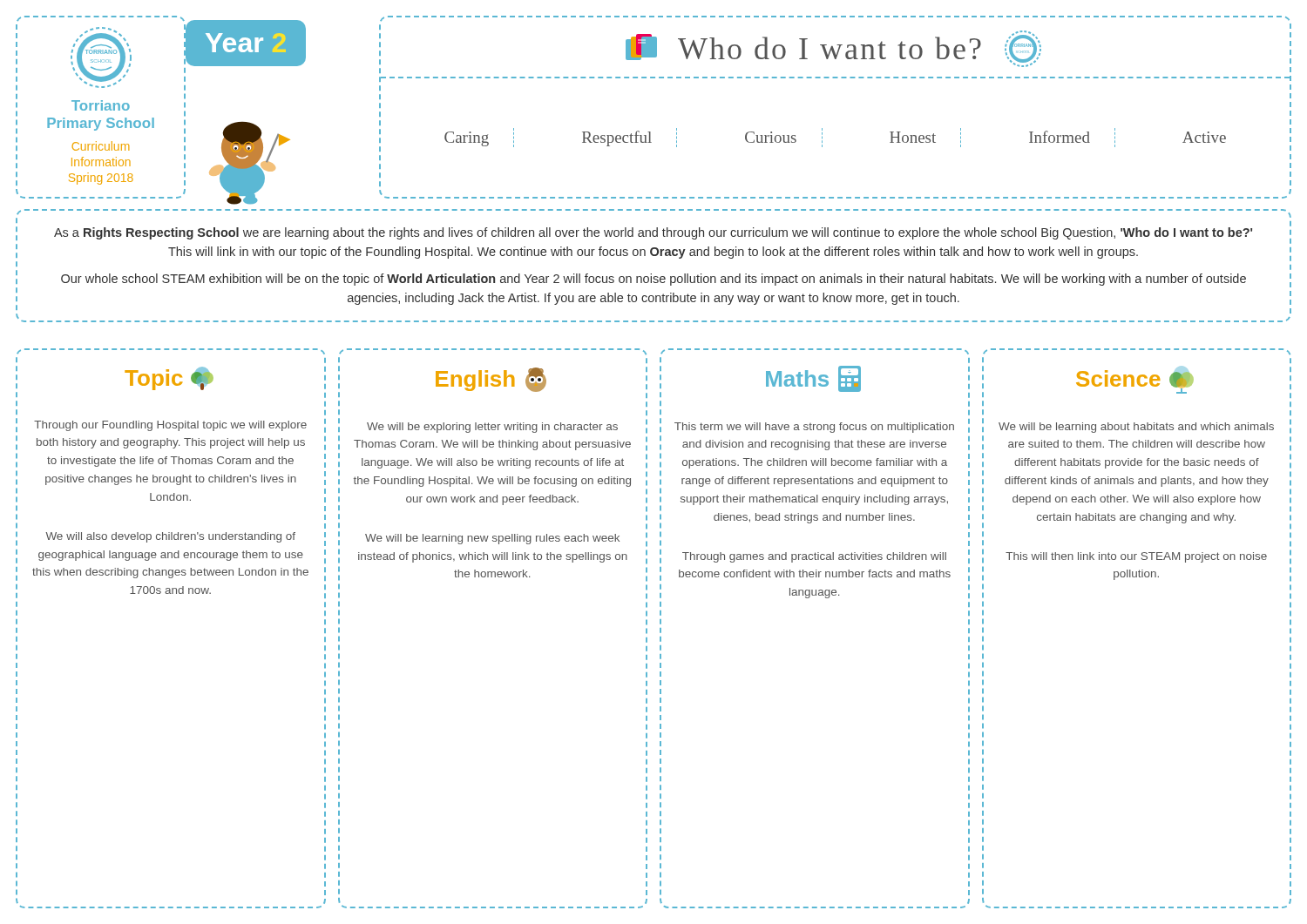Click on the infographic
Screen dimensions: 924x1307
pos(835,107)
